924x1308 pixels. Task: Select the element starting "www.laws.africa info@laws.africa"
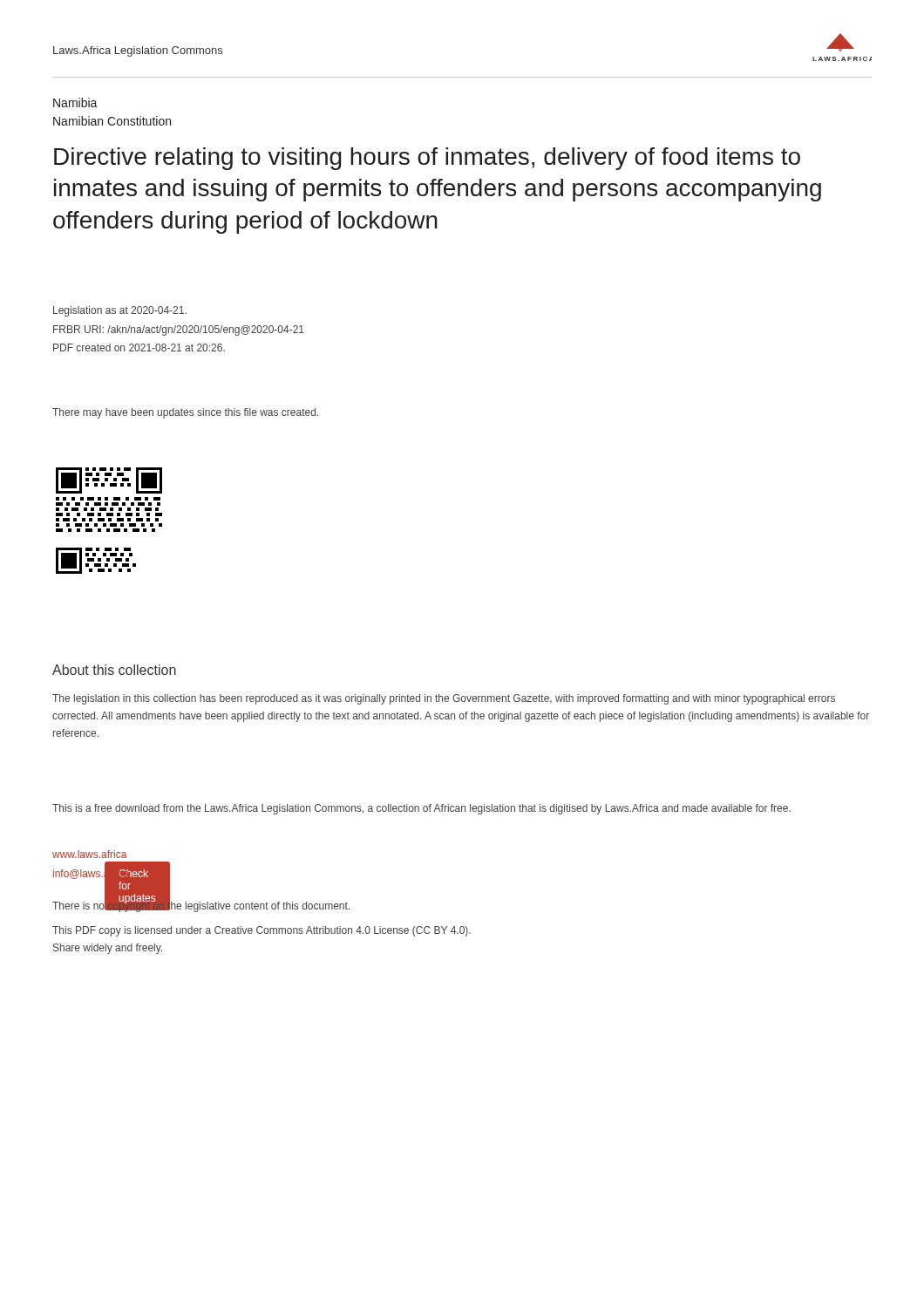(91, 864)
